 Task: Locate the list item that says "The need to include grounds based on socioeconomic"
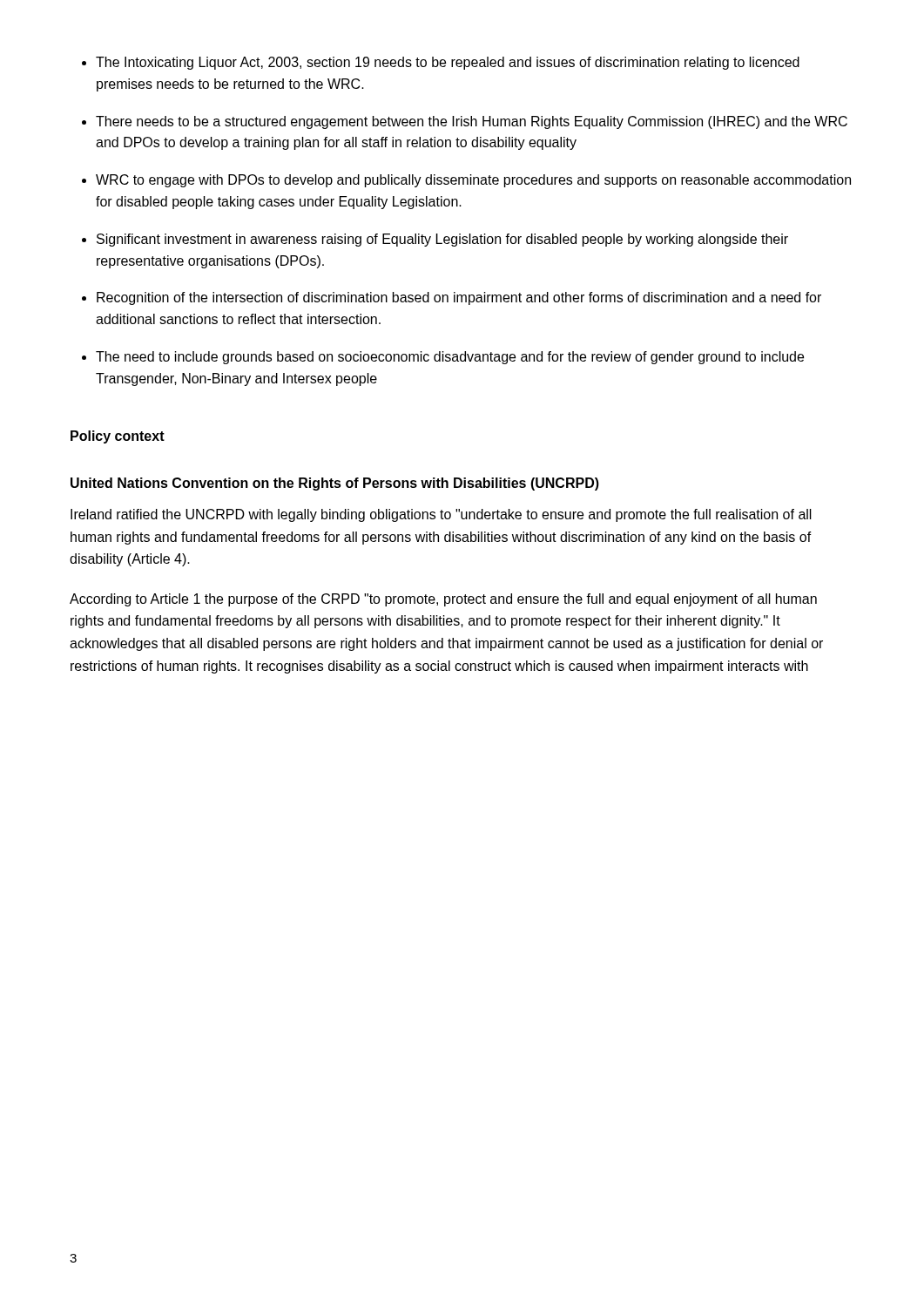click(475, 368)
